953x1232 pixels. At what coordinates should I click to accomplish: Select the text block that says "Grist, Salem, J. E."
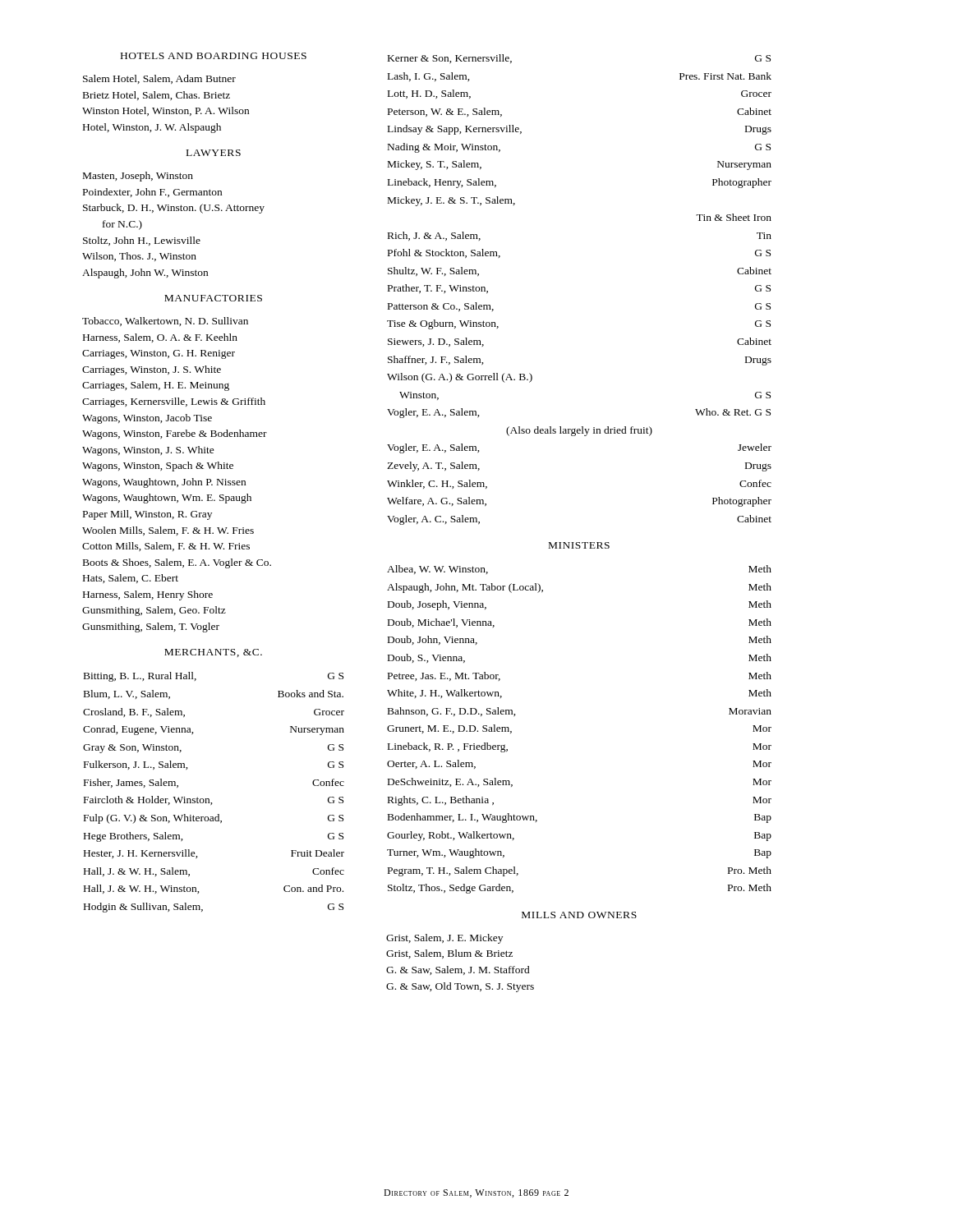(x=460, y=962)
